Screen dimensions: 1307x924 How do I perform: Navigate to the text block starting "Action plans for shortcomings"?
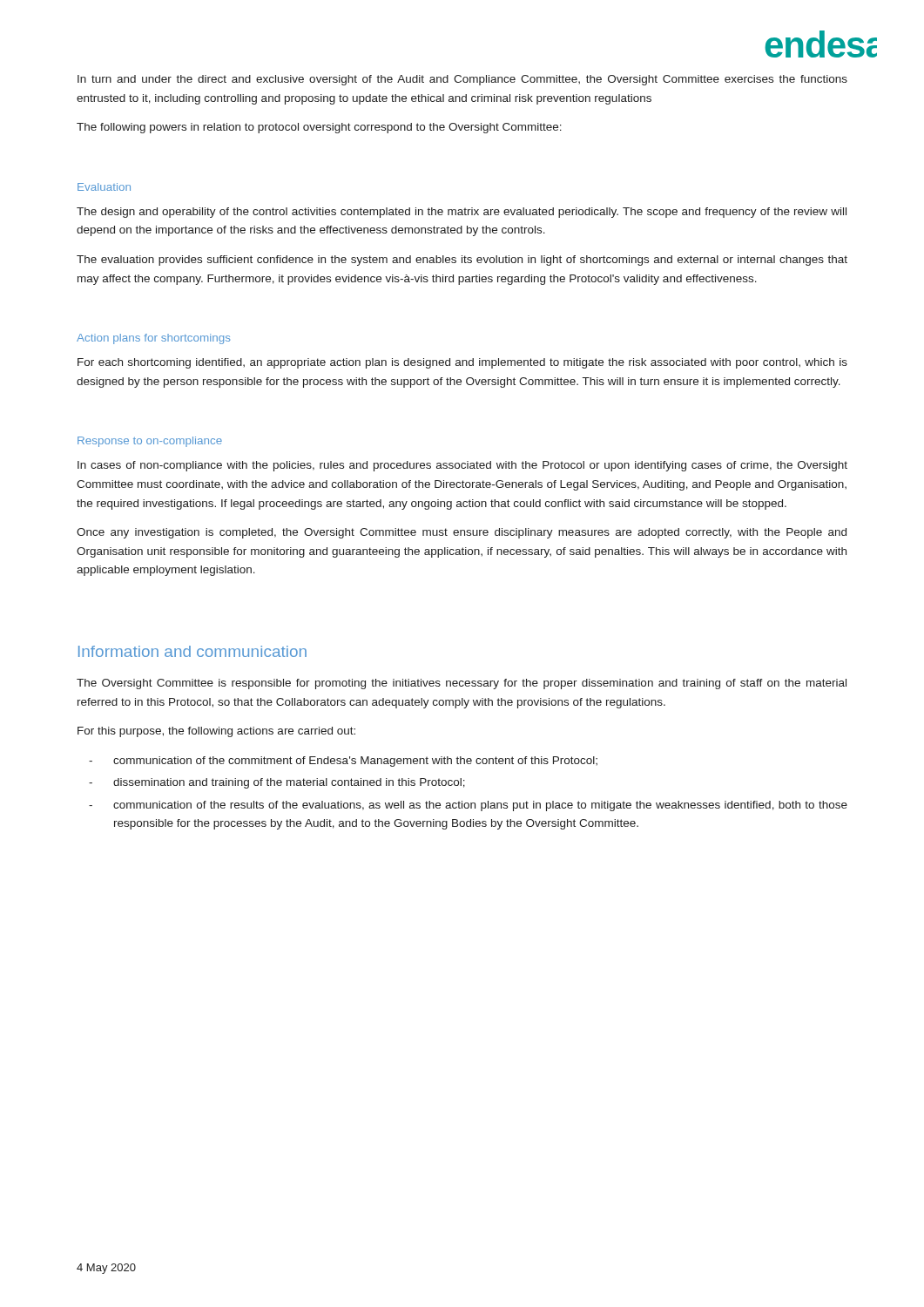154,338
